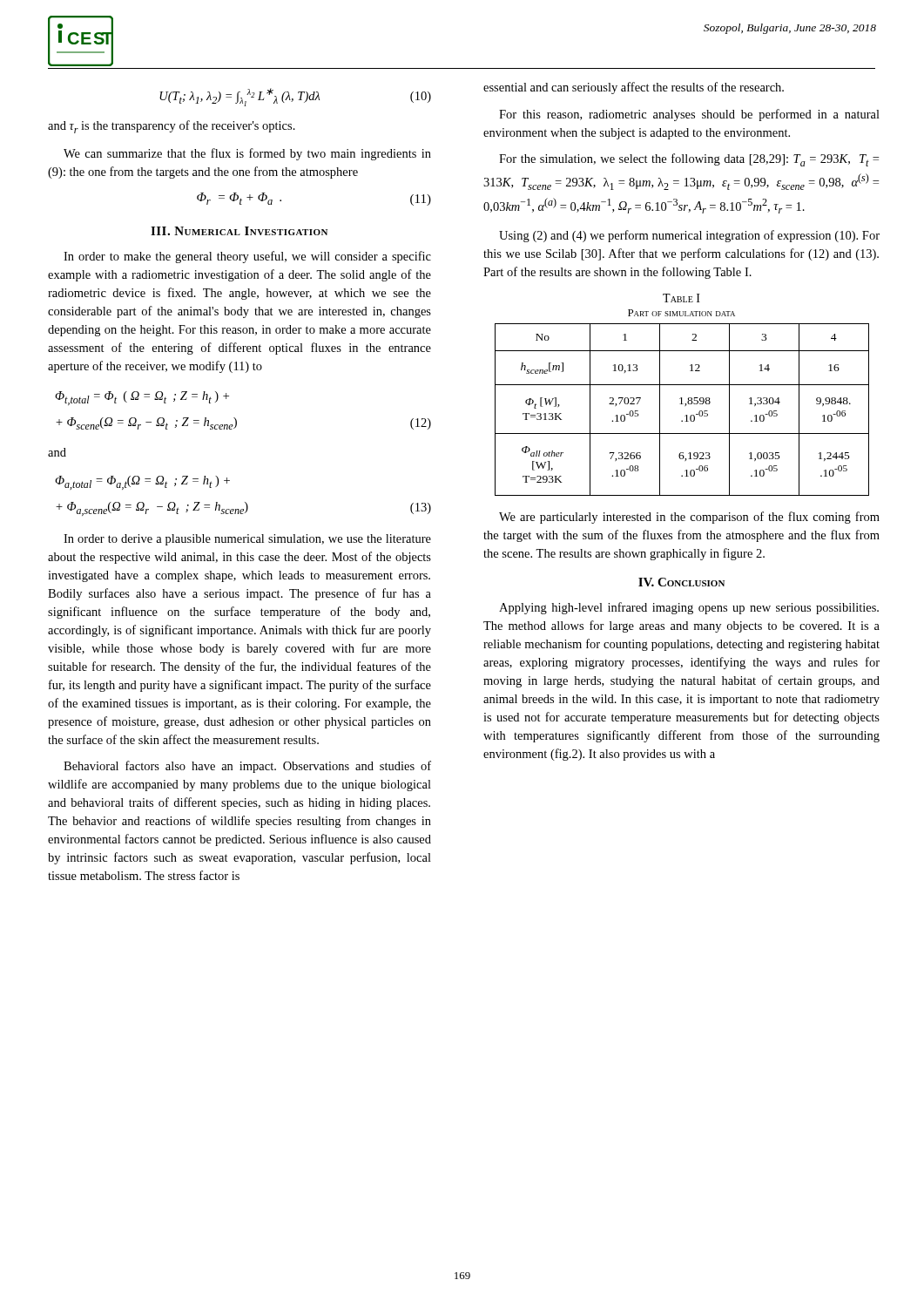This screenshot has height=1307, width=924.
Task: Locate the table with the text "Φ all other"
Action: (681, 409)
